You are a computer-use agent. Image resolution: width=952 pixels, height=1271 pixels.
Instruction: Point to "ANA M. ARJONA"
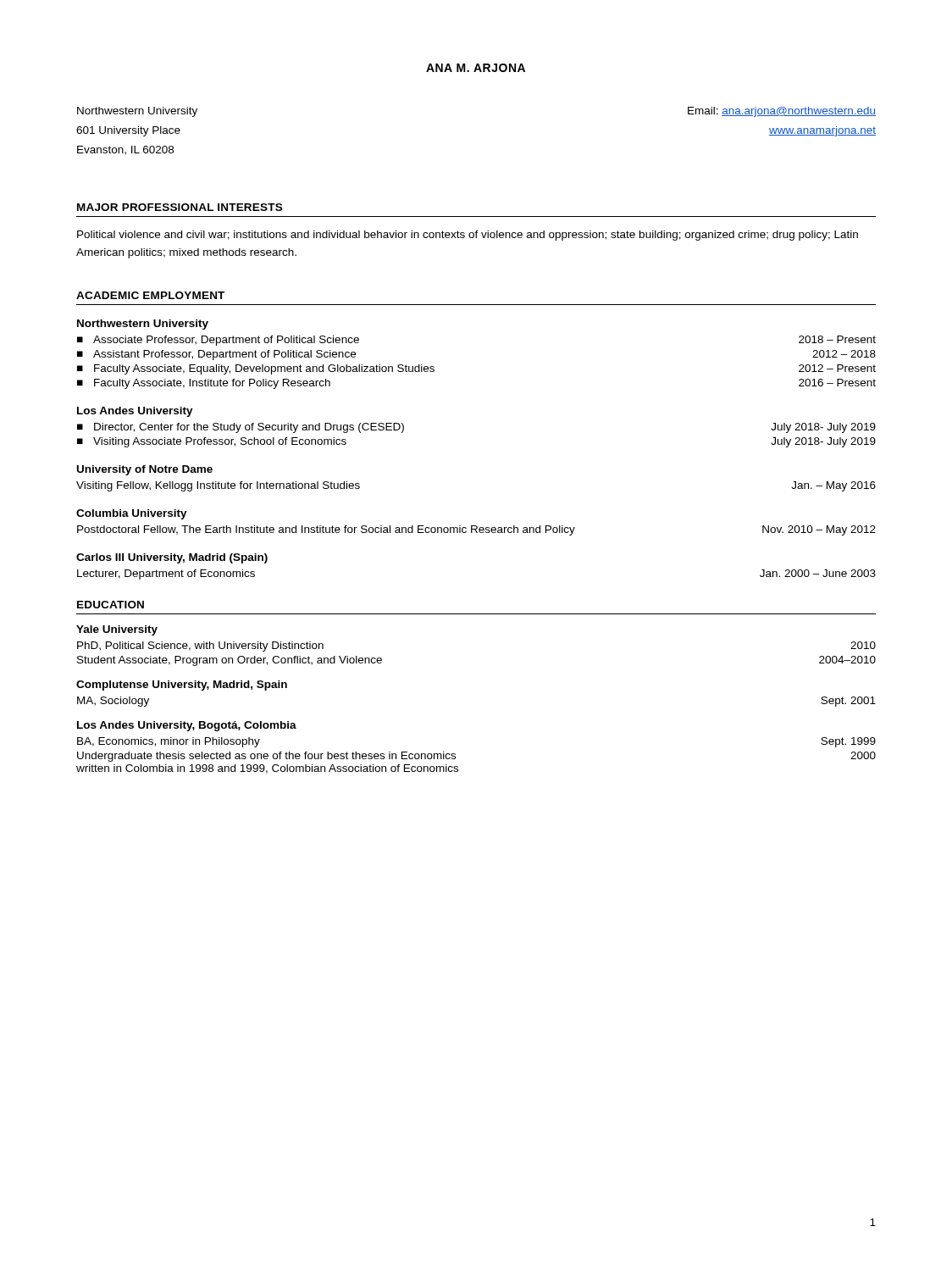(x=476, y=68)
